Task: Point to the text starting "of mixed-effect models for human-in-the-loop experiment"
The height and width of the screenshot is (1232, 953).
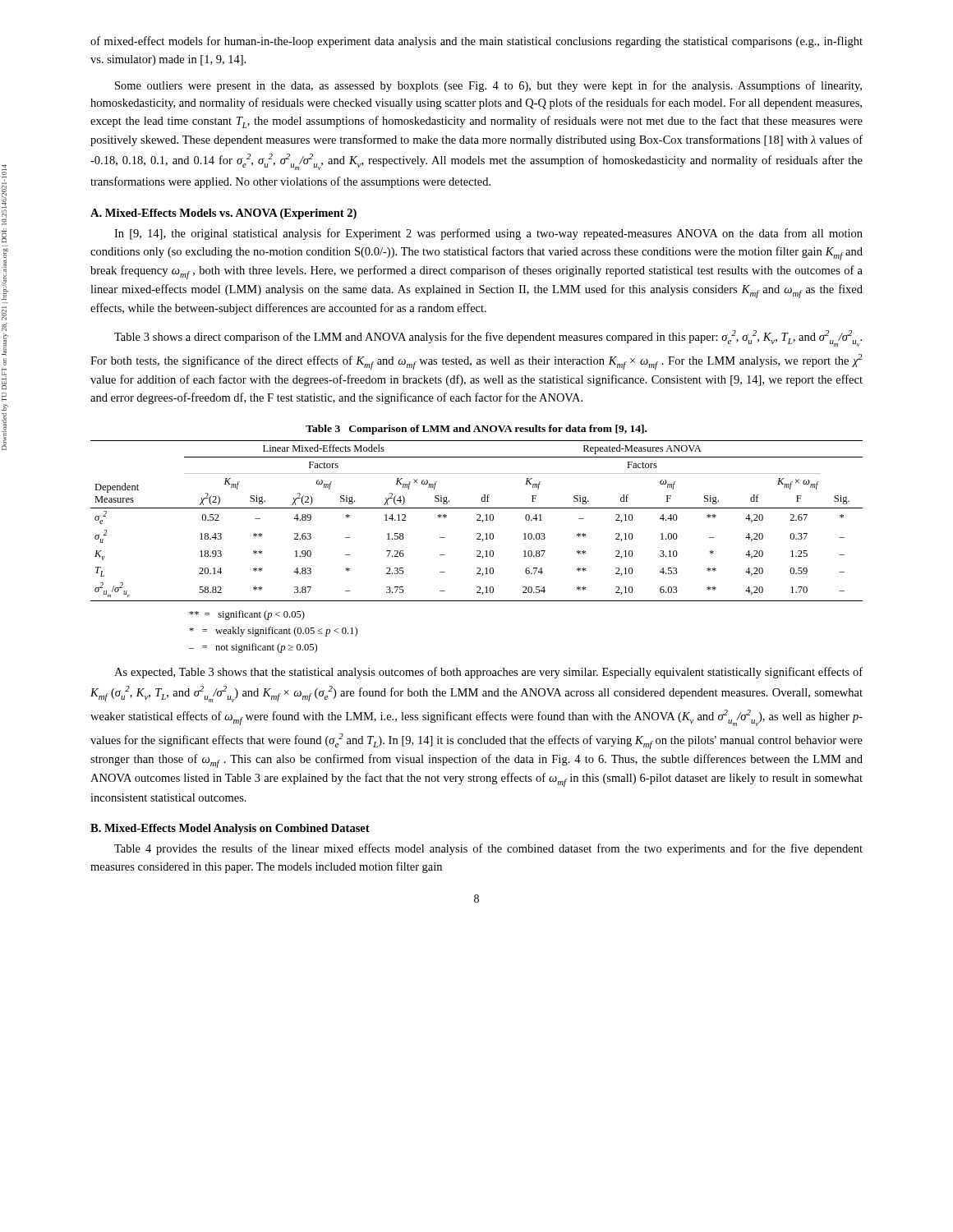Action: pos(476,50)
